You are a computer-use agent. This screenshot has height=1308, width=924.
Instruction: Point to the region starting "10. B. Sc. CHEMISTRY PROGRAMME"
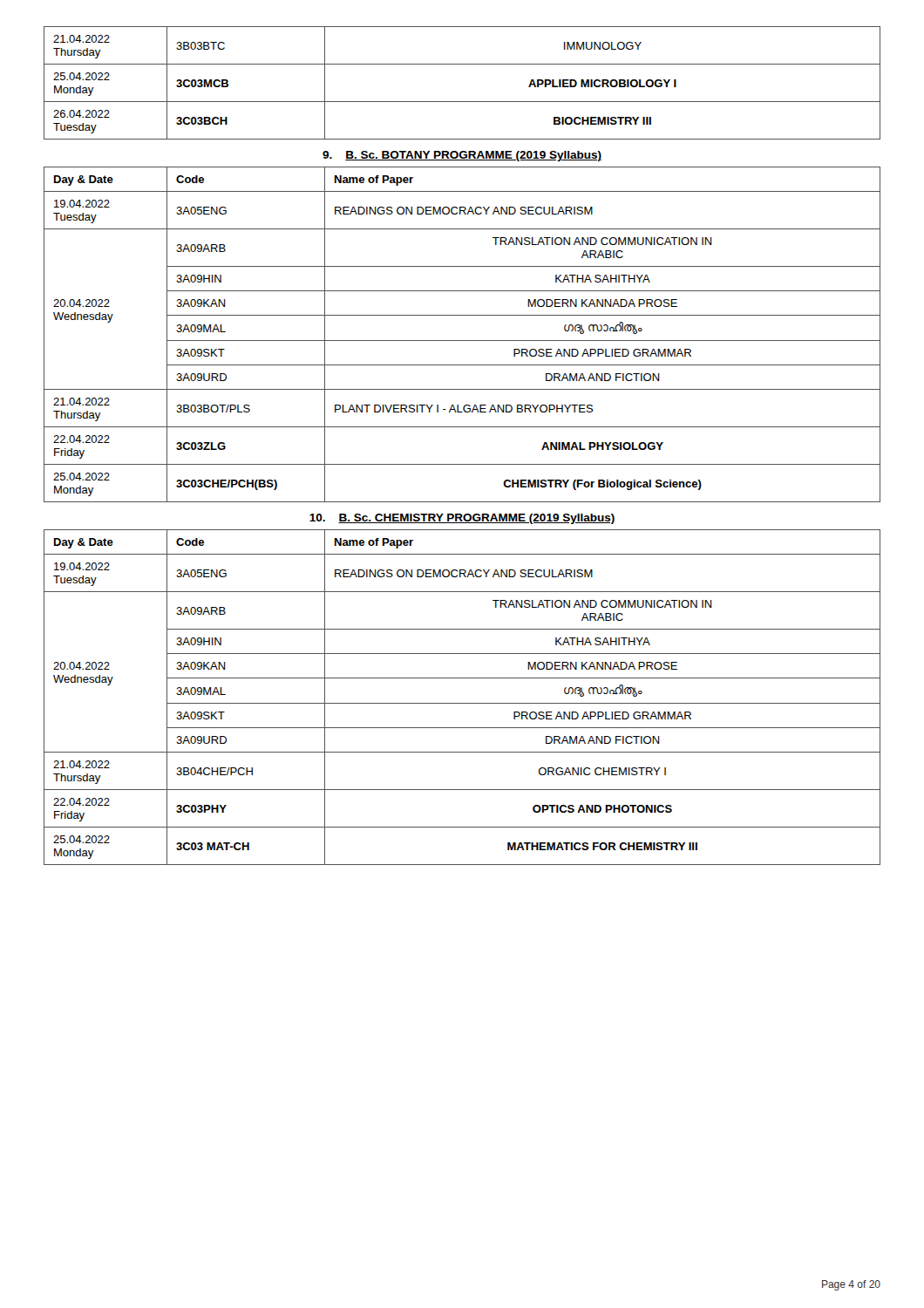pyautogui.click(x=462, y=518)
